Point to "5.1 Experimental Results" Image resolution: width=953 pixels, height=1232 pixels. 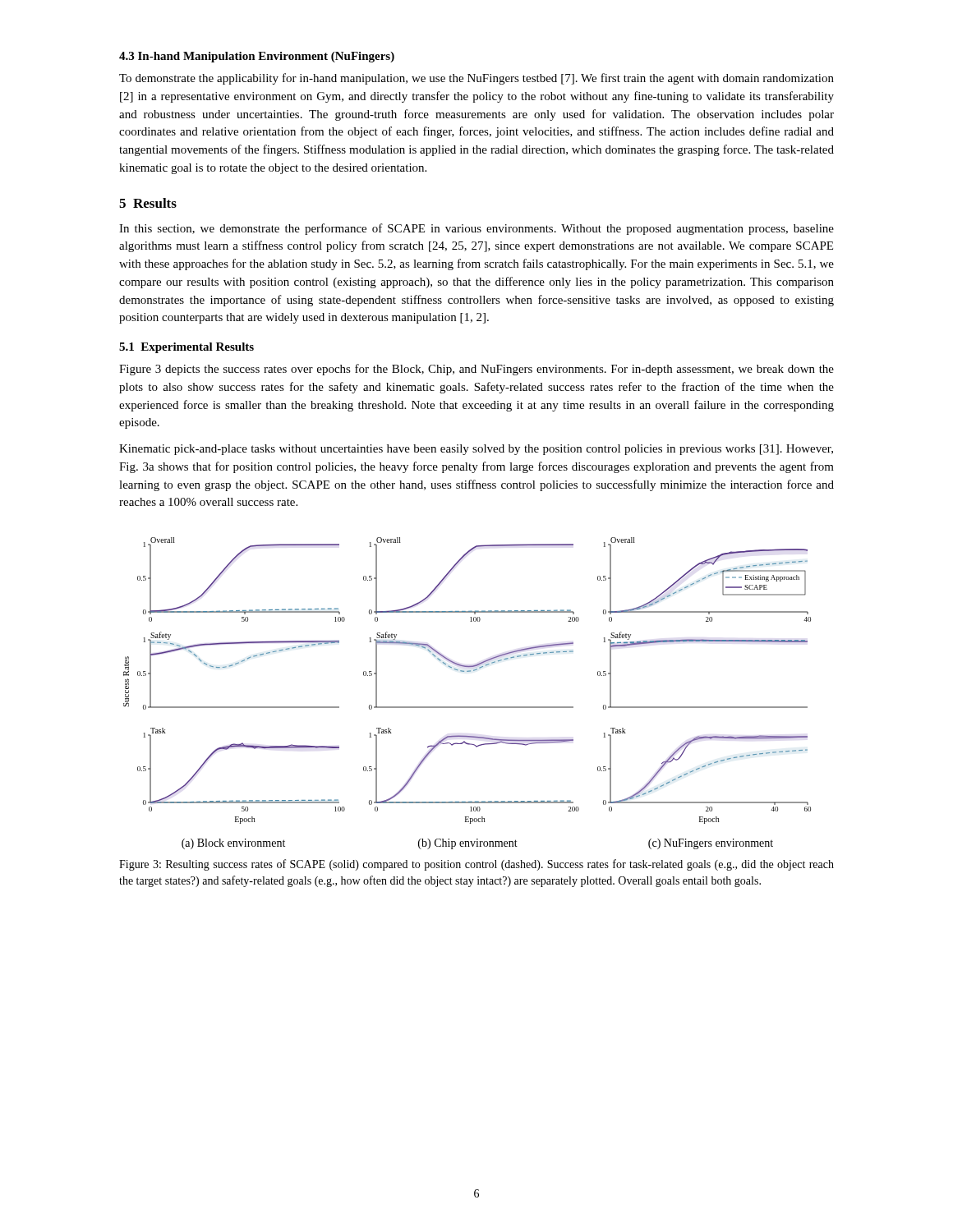point(187,347)
